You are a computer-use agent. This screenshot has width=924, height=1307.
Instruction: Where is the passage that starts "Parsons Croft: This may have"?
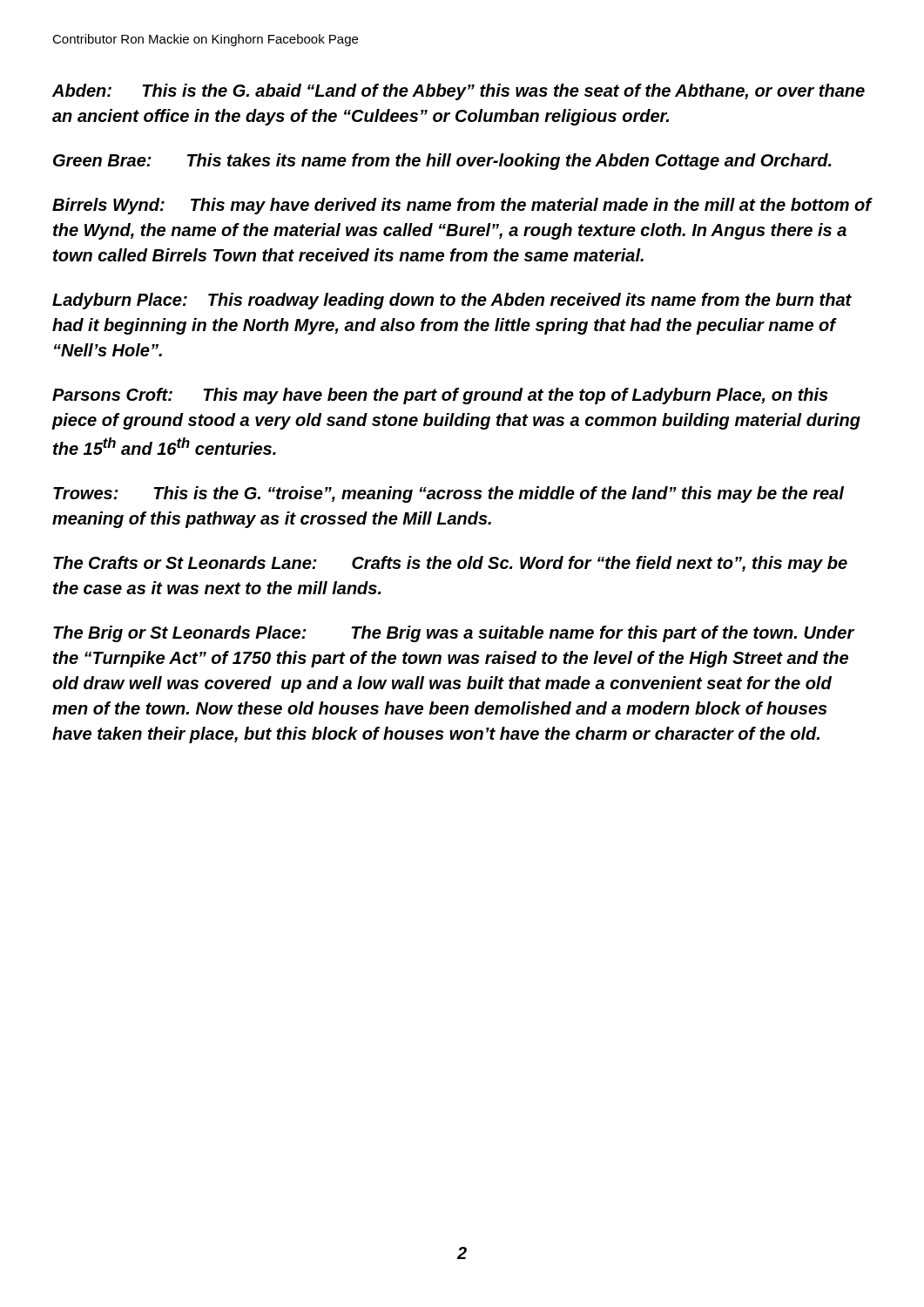tap(462, 422)
